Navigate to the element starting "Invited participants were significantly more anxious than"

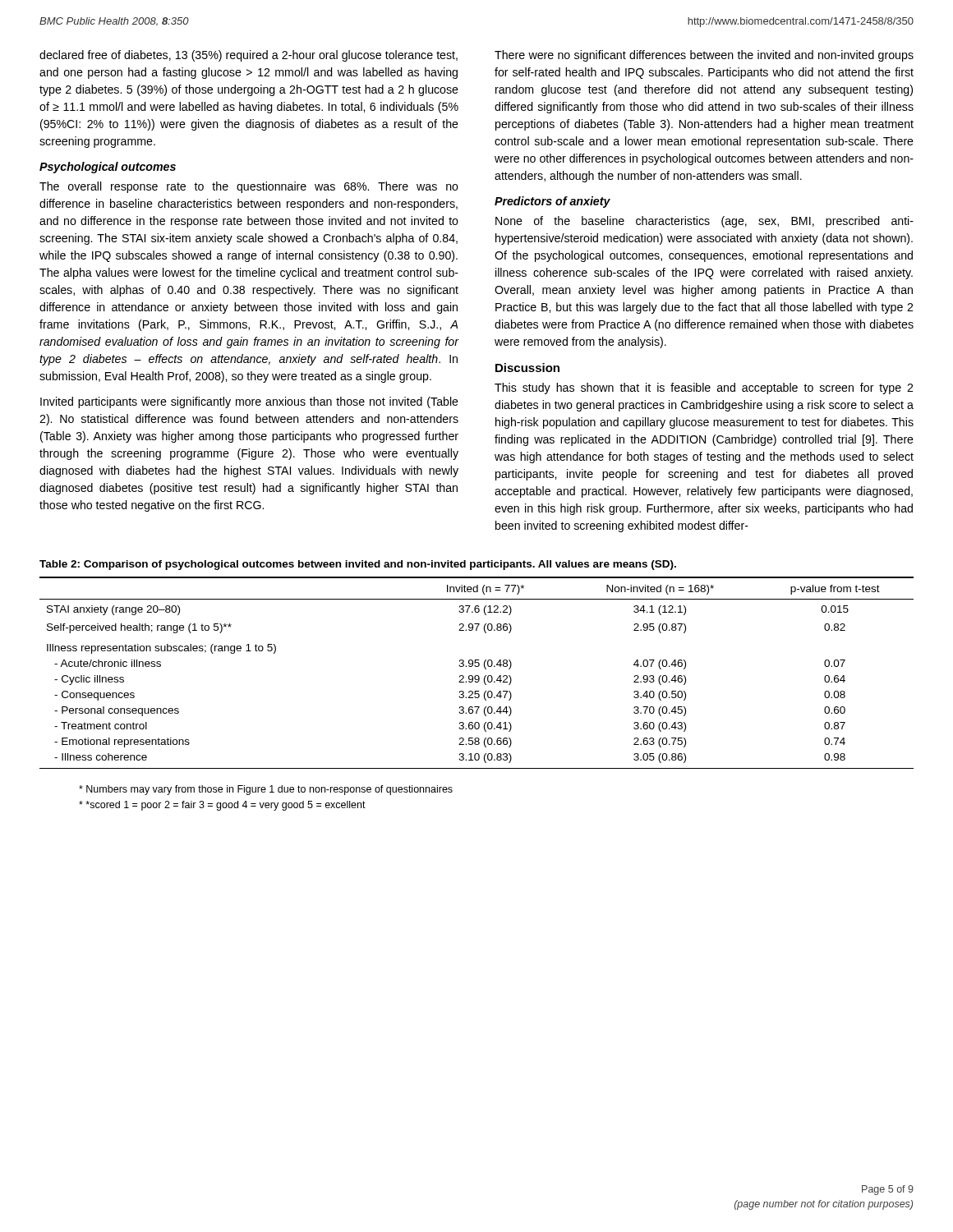click(249, 454)
